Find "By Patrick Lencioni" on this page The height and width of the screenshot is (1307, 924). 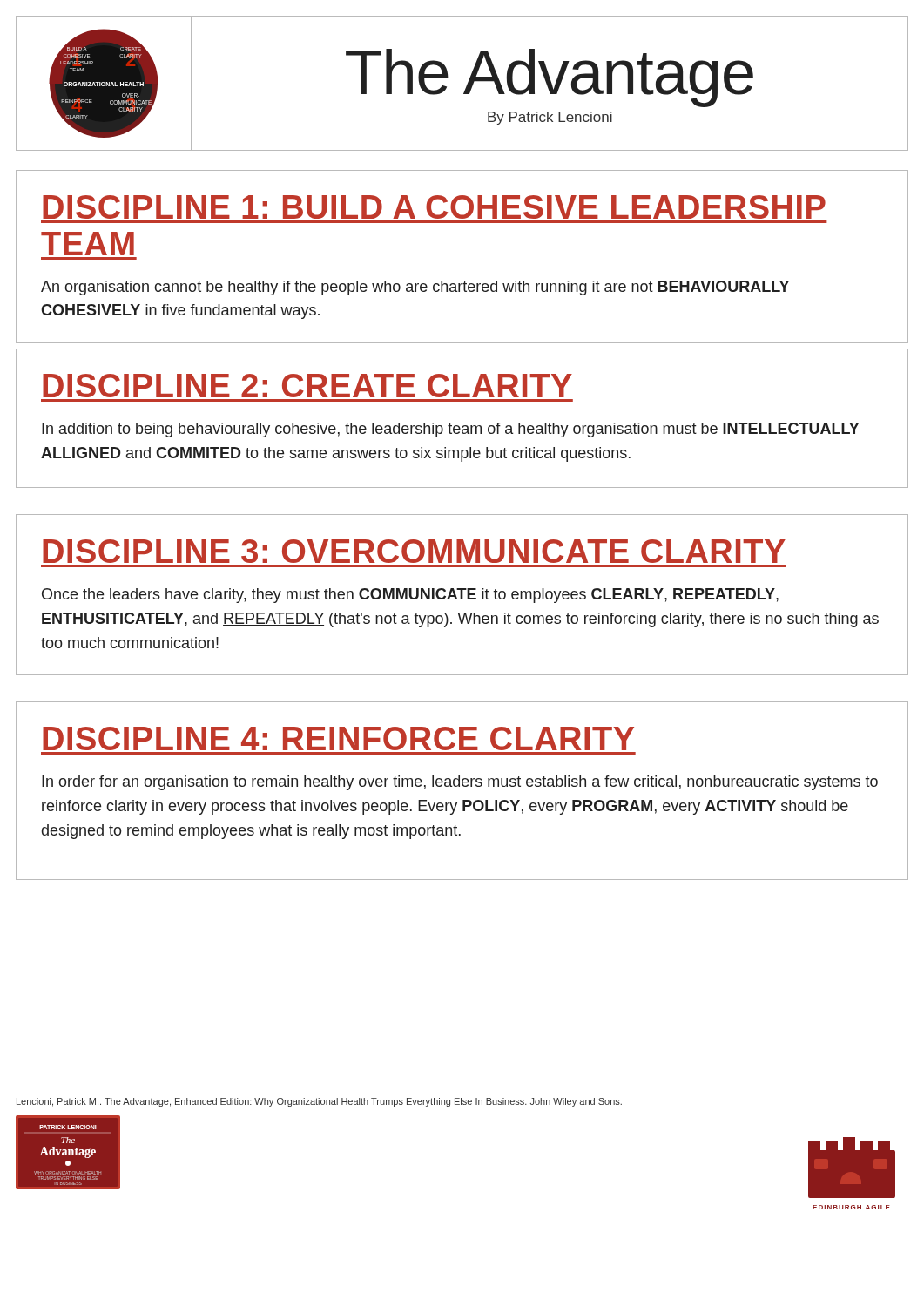point(550,117)
